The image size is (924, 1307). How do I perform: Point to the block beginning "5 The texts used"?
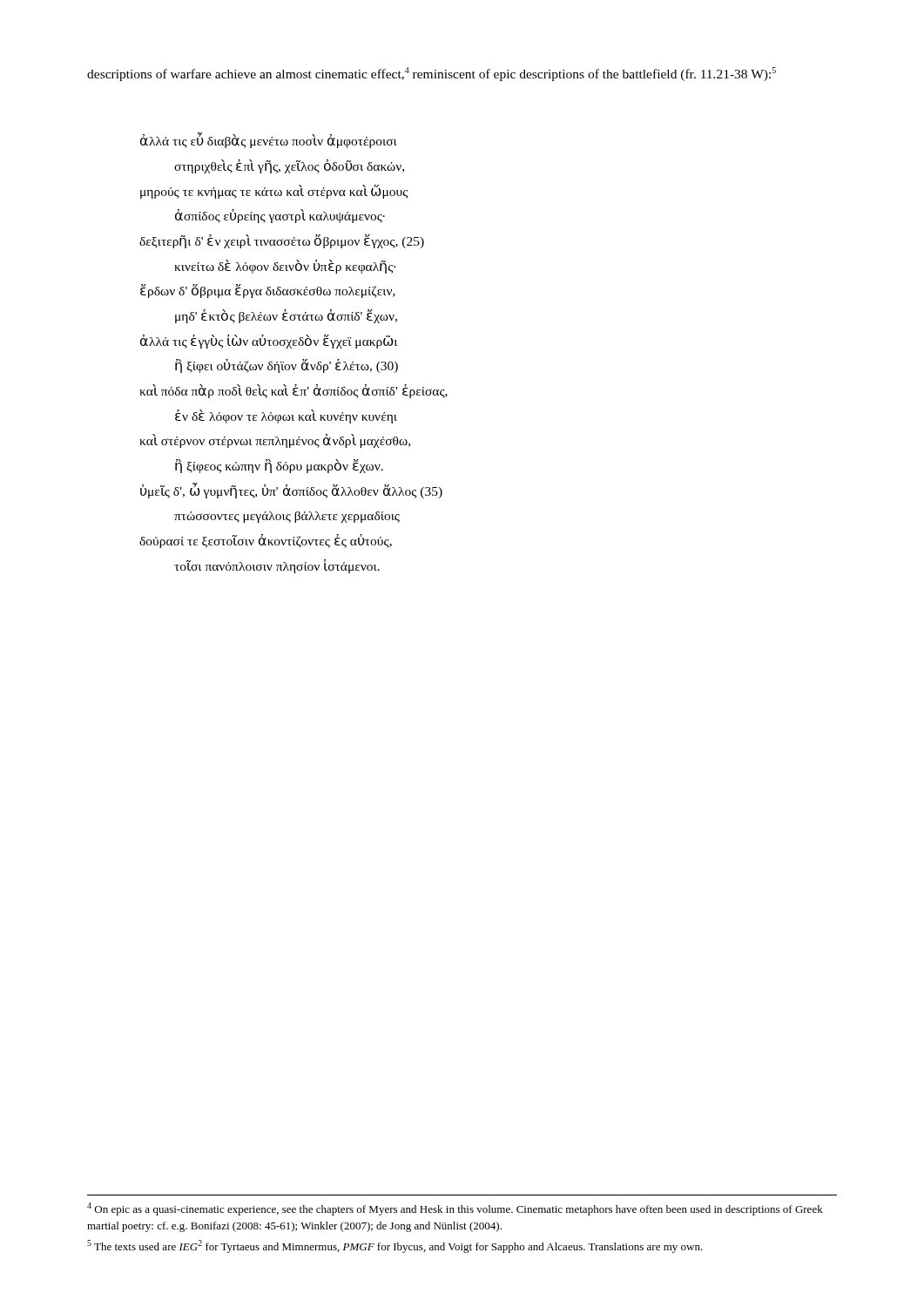[395, 1245]
